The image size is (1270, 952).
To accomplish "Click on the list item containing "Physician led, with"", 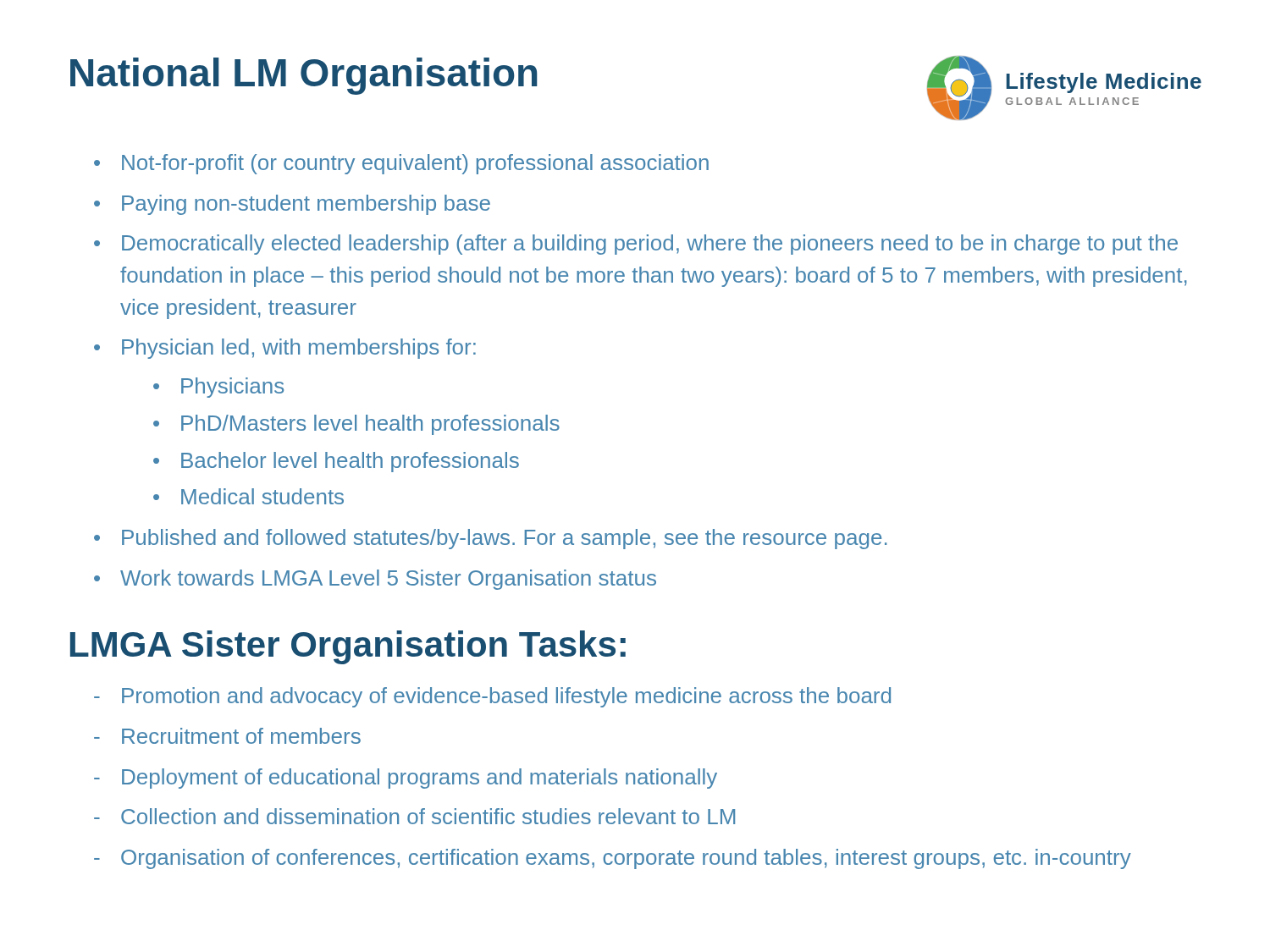I will point(299,349).
